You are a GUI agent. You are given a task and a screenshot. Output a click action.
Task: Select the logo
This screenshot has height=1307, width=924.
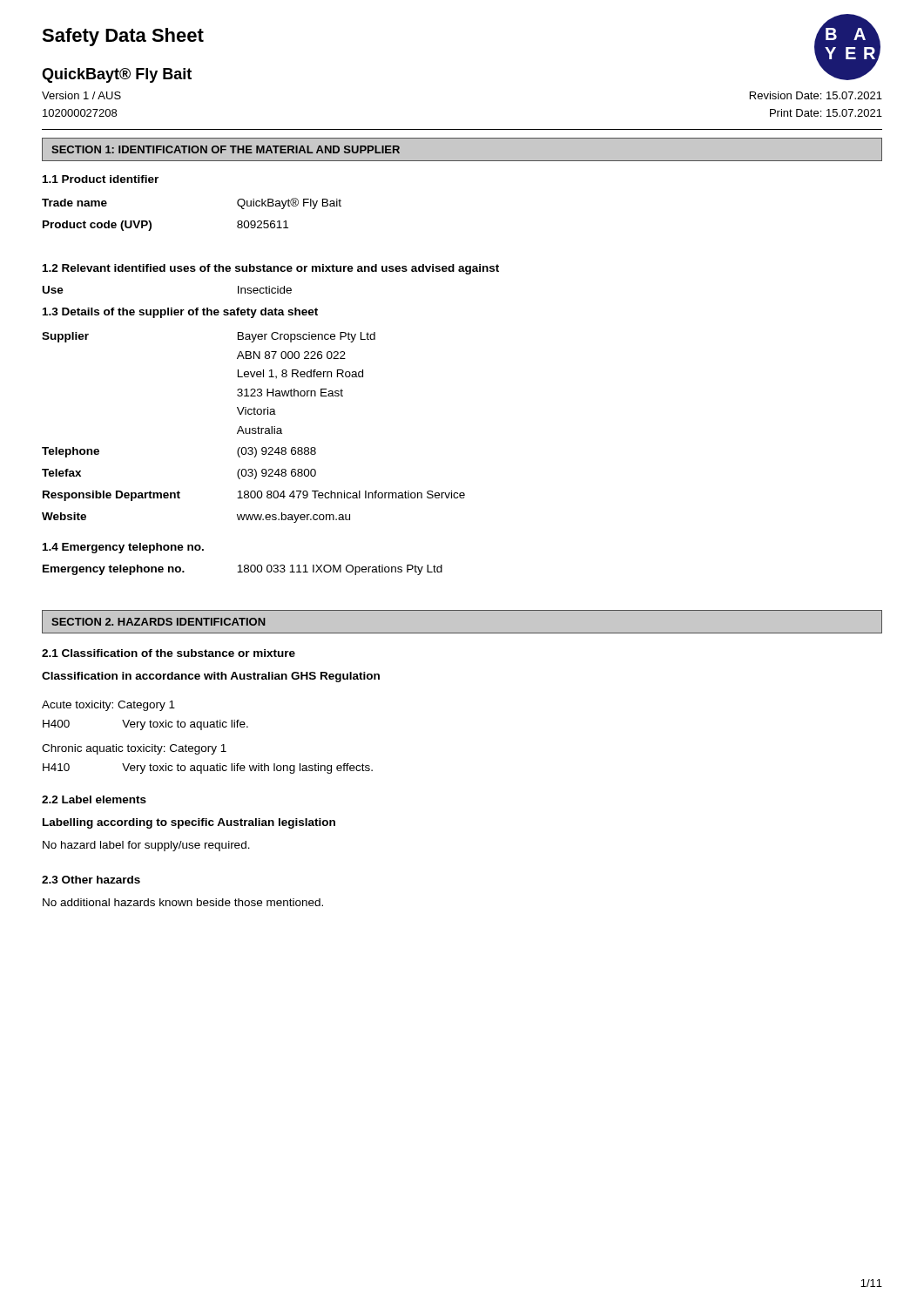[x=847, y=48]
